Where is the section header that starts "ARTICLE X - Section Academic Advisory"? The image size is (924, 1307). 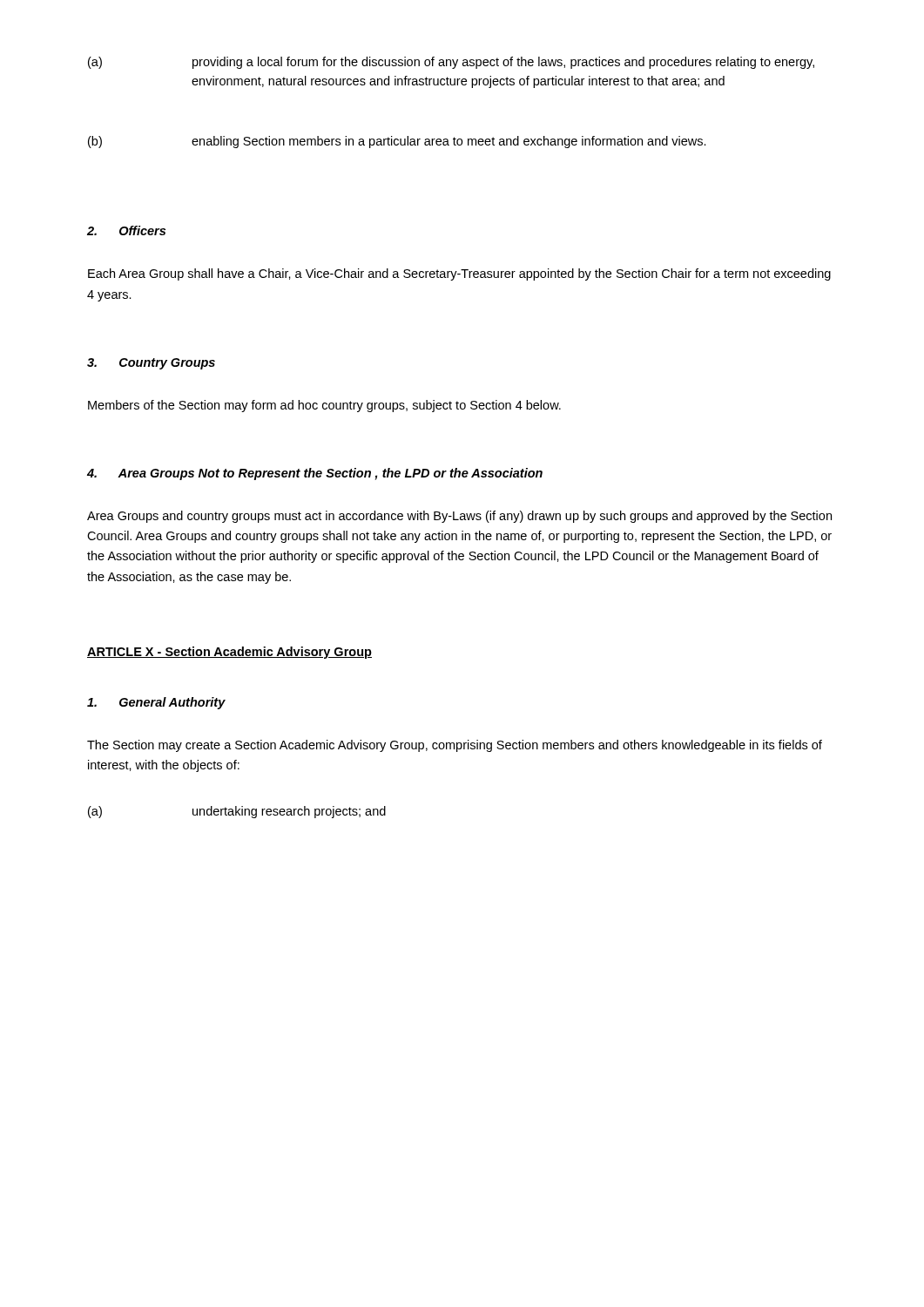[229, 651]
